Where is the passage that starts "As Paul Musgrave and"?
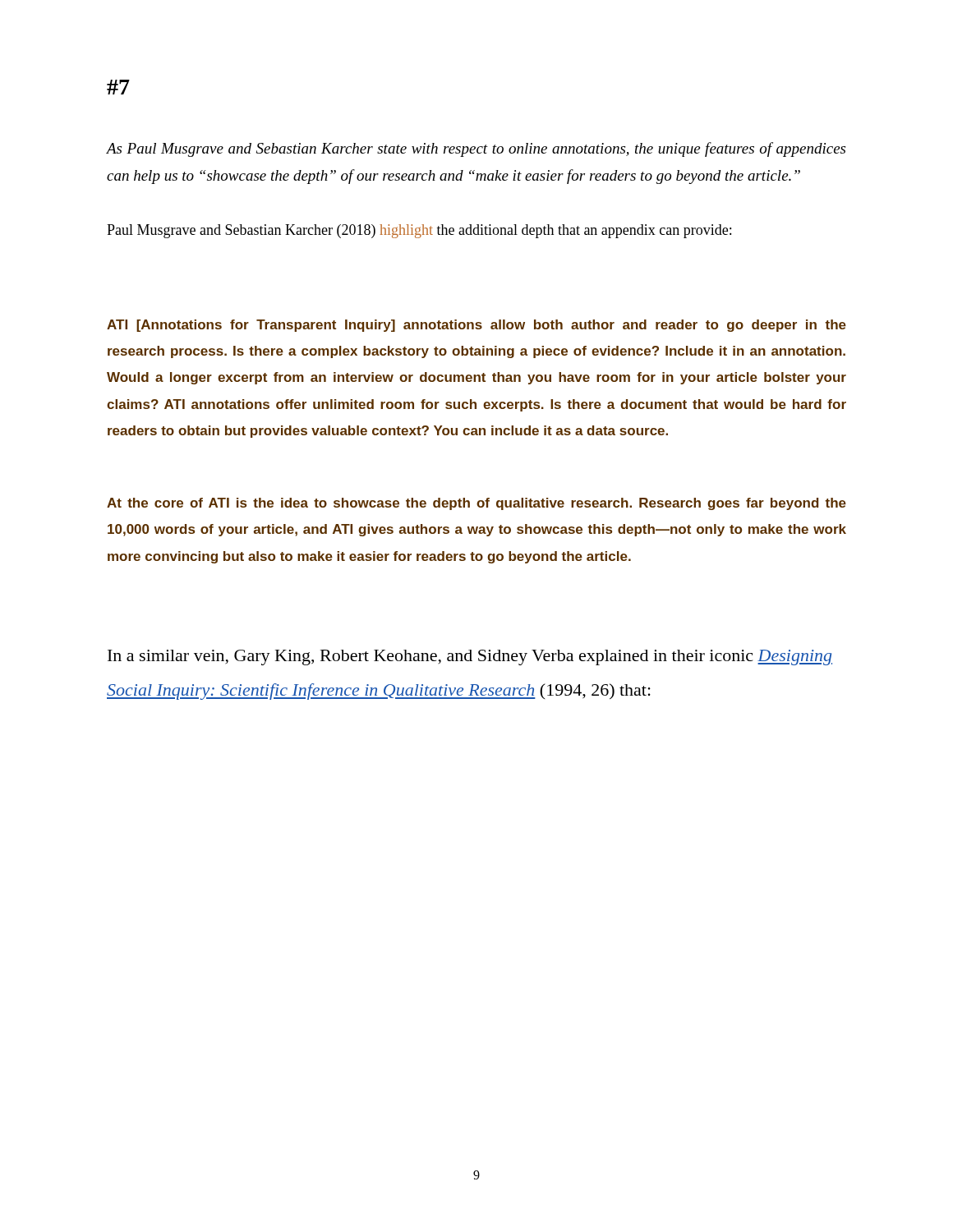The width and height of the screenshot is (953, 1232). 476,162
